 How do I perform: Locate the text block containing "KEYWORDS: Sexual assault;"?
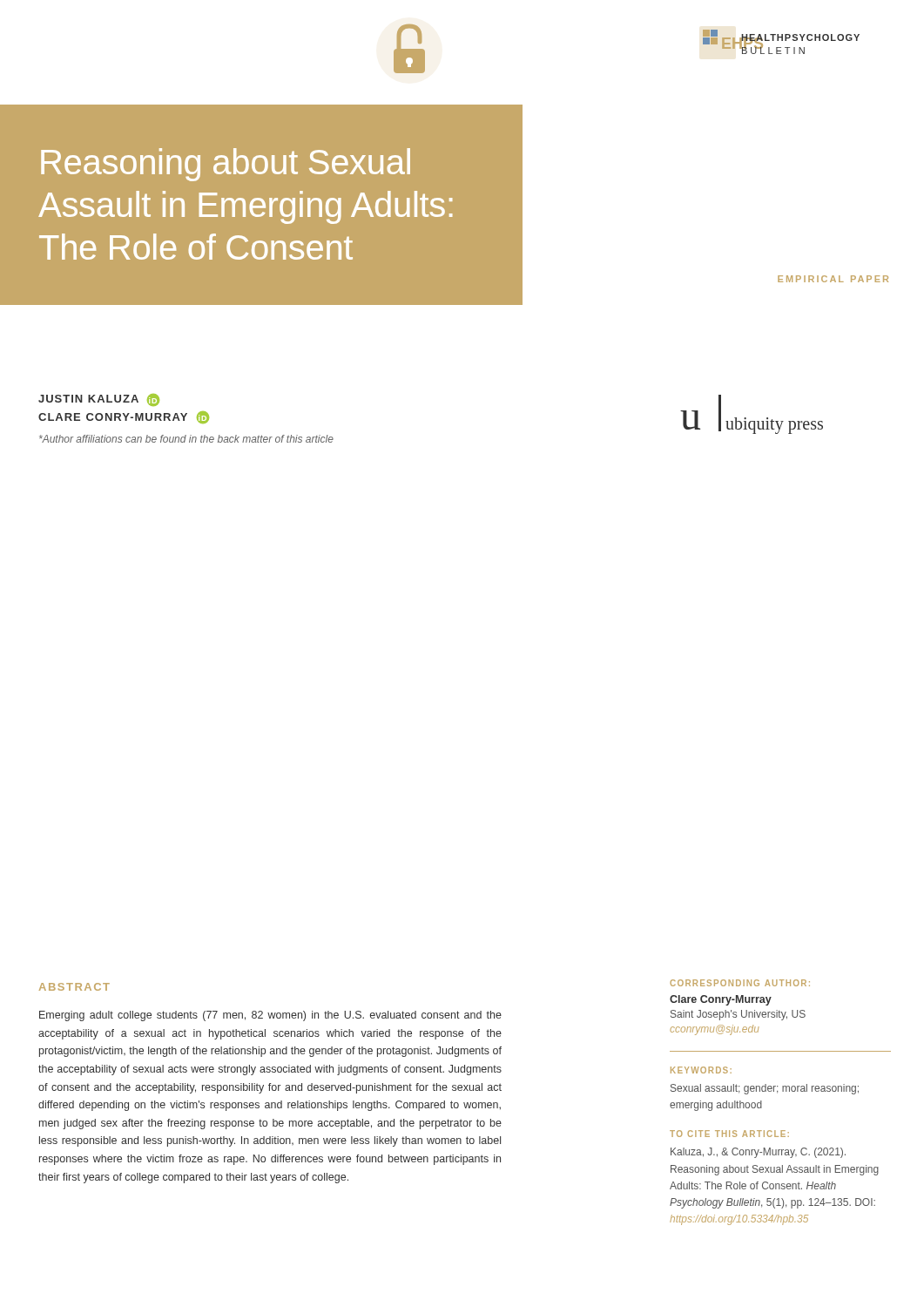tap(780, 1090)
